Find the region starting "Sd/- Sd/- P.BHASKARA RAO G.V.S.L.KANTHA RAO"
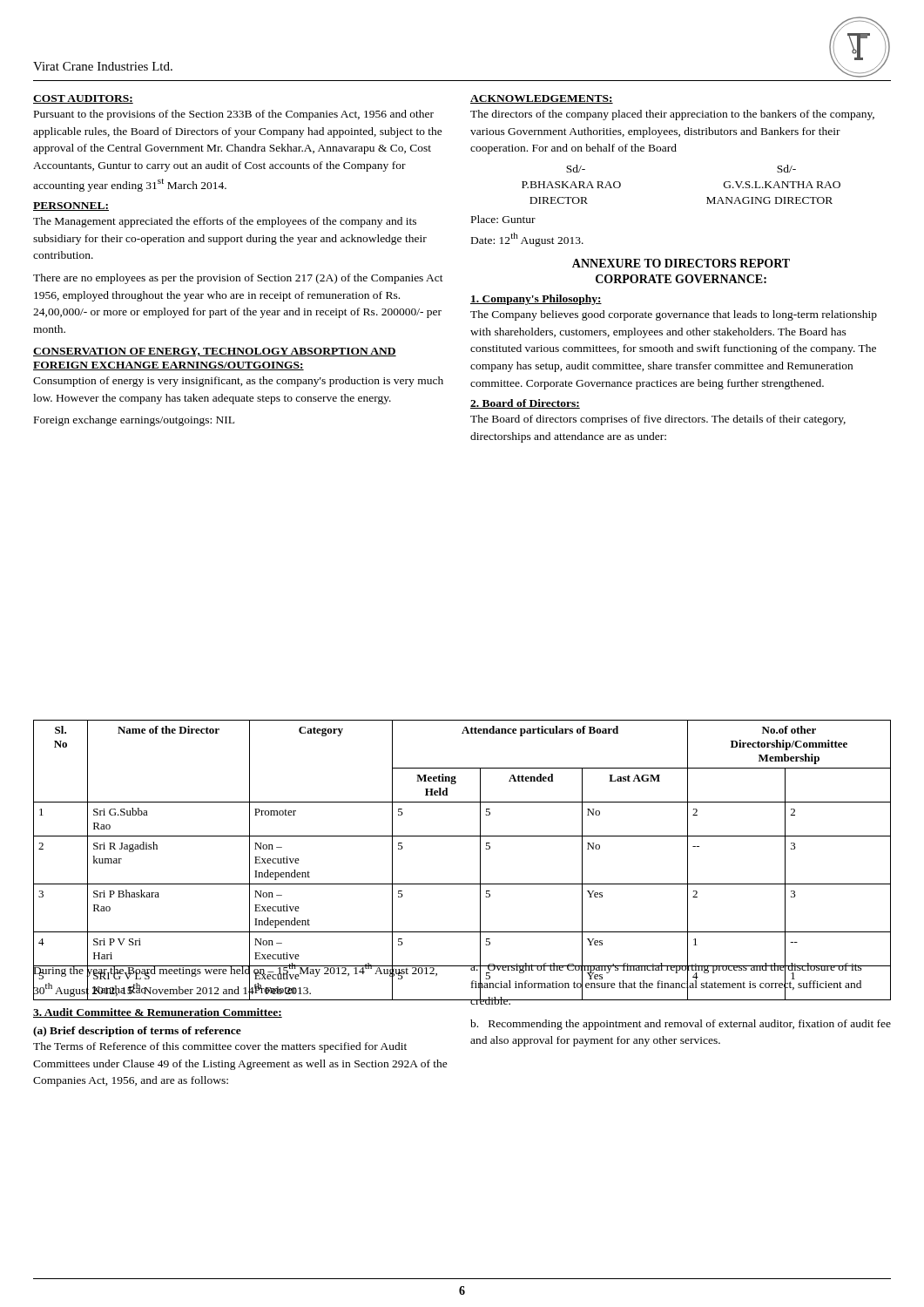Viewport: 924px width, 1307px height. pos(575,168)
